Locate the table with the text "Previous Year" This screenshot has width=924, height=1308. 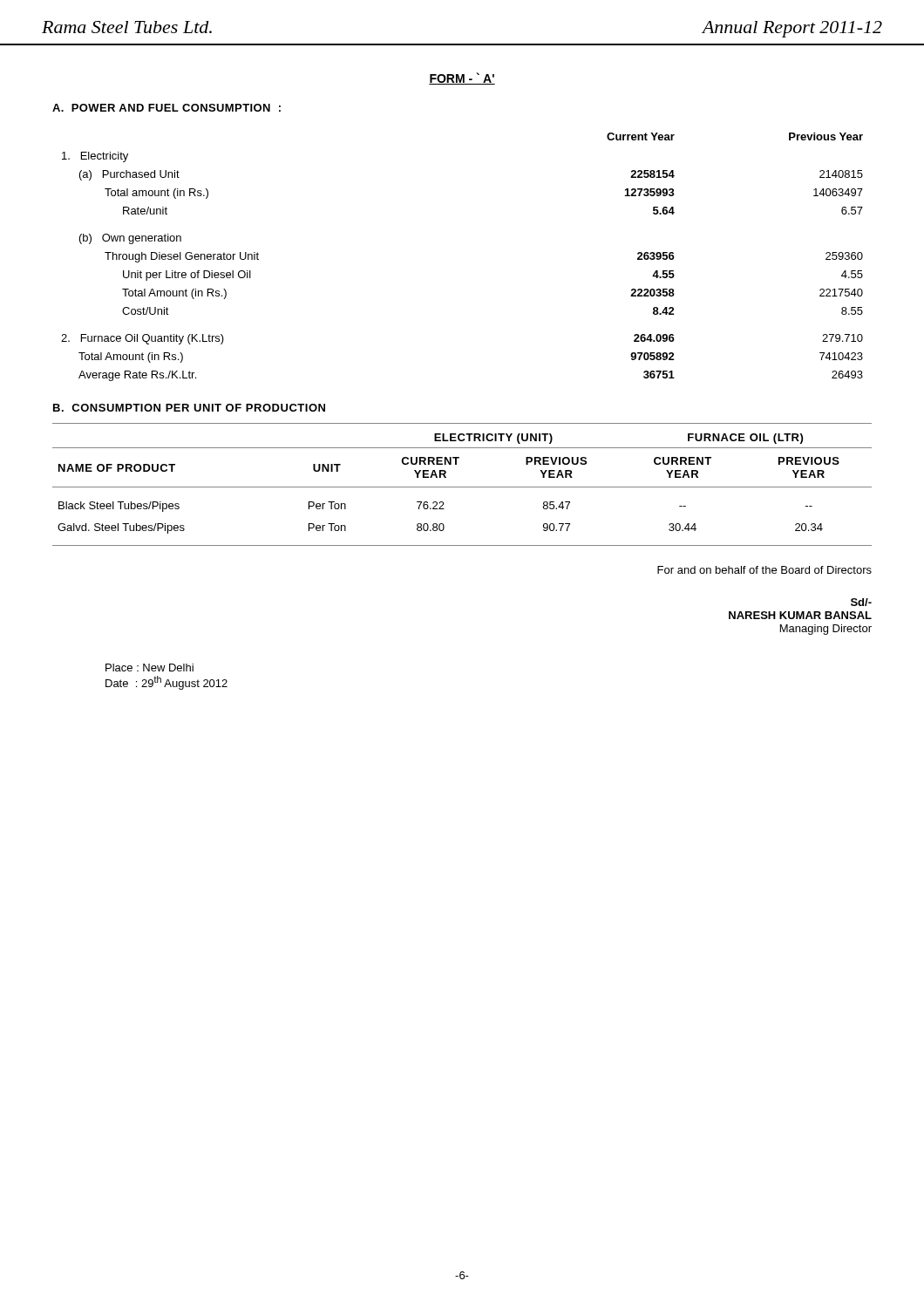(462, 255)
